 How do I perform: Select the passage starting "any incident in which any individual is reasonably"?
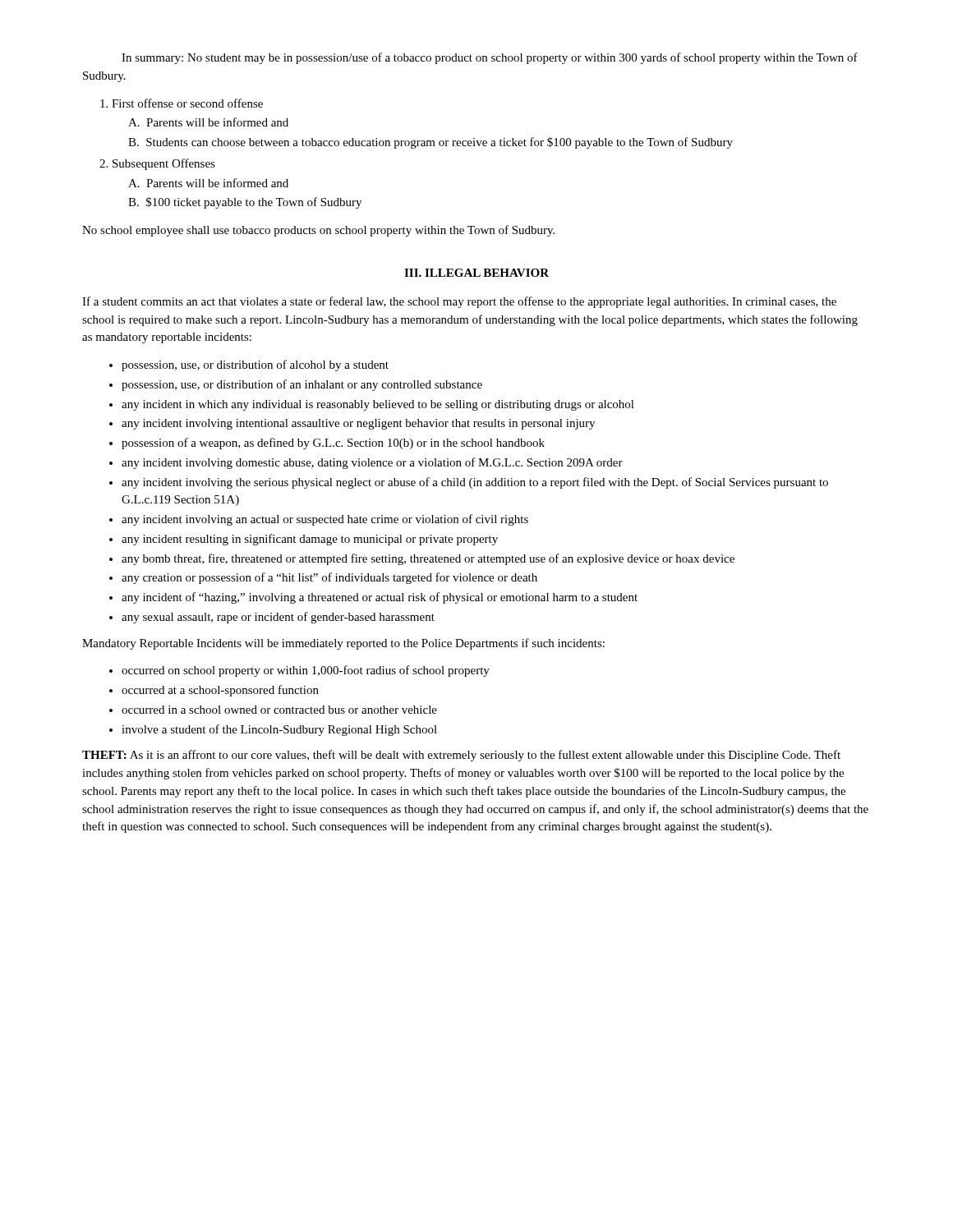pos(496,404)
